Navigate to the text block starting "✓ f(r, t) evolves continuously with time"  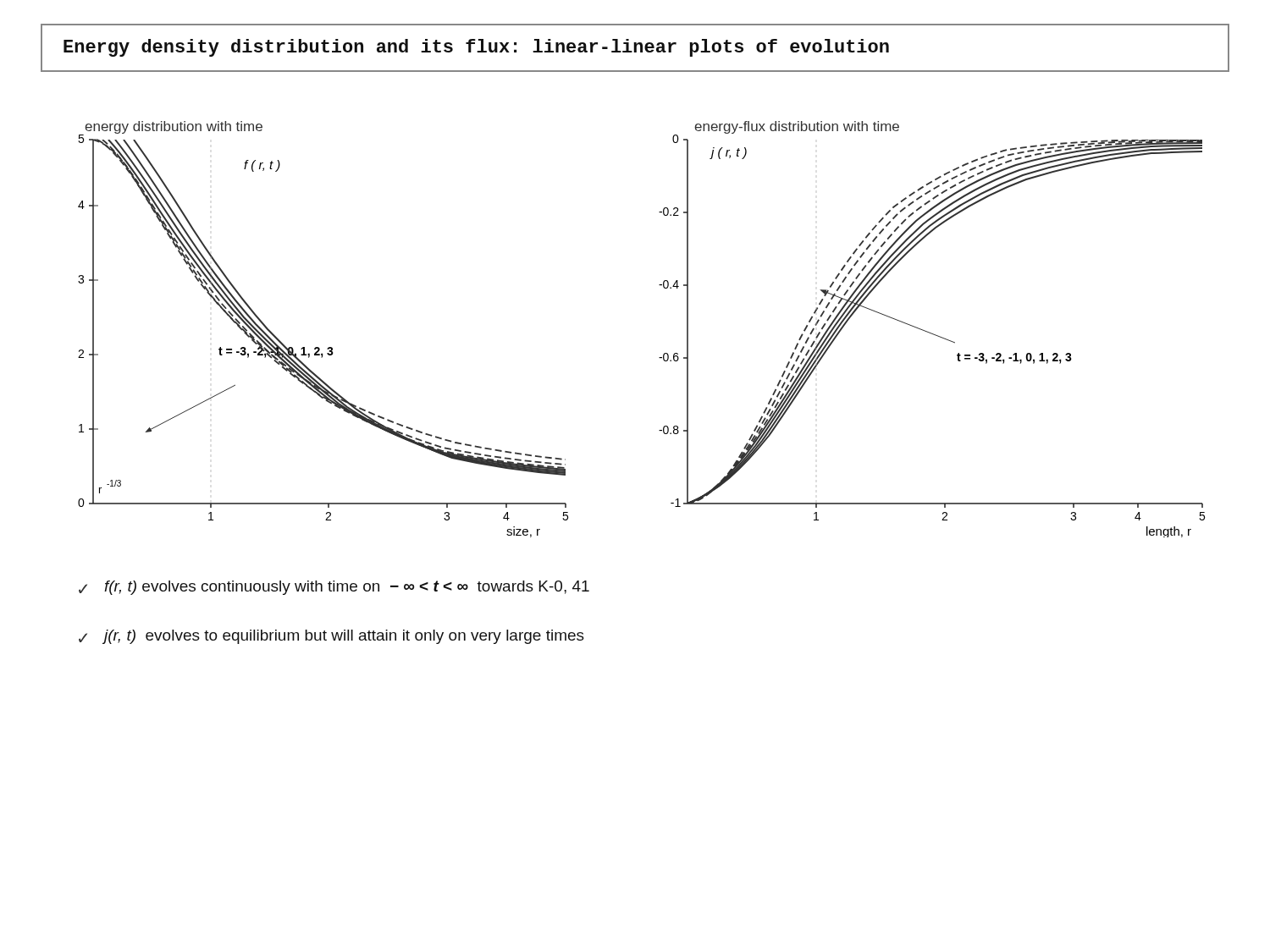[x=333, y=588]
